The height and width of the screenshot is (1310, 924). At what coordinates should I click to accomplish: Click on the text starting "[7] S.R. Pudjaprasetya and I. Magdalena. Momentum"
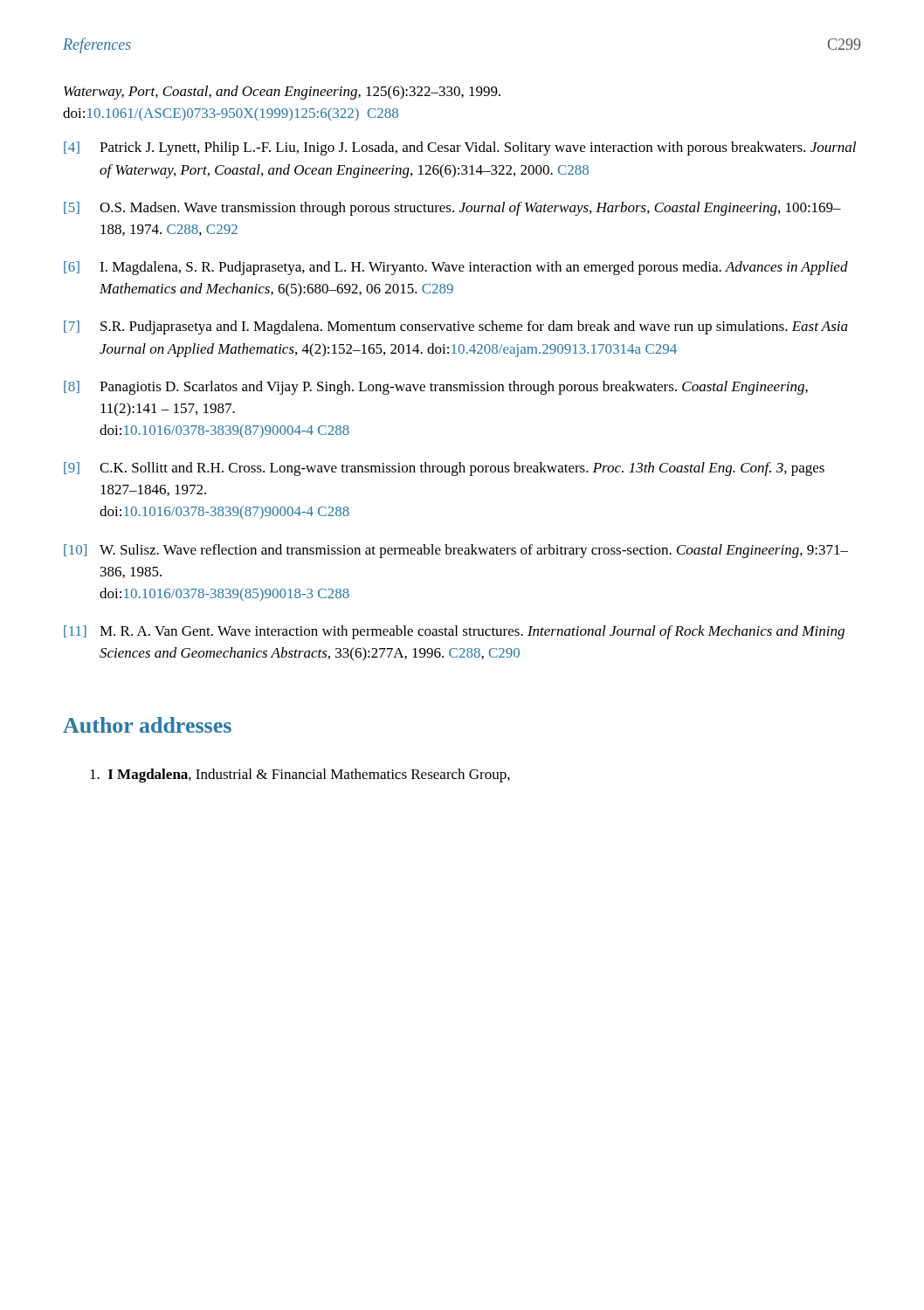[462, 338]
